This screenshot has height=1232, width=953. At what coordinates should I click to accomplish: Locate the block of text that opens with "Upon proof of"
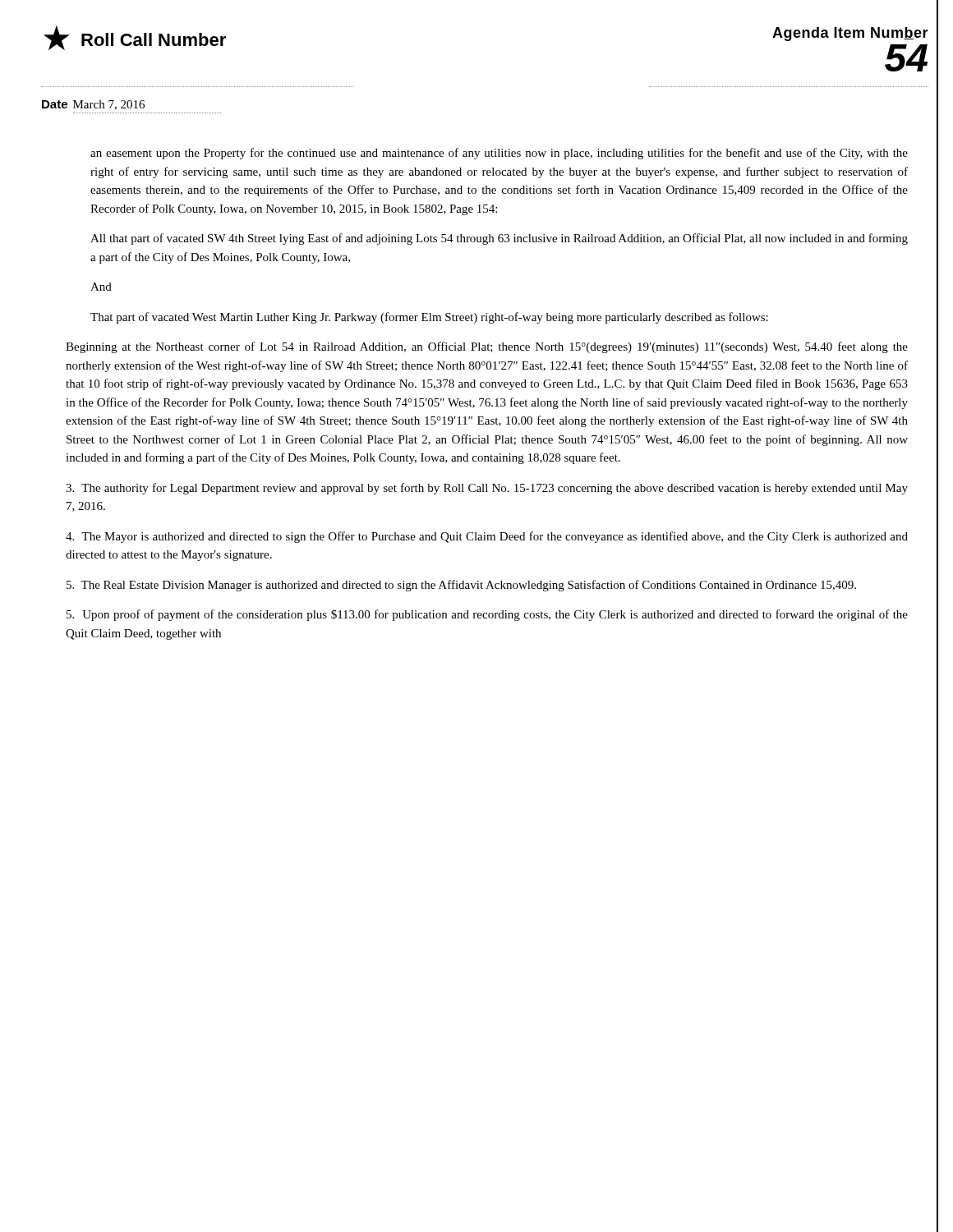click(x=487, y=624)
